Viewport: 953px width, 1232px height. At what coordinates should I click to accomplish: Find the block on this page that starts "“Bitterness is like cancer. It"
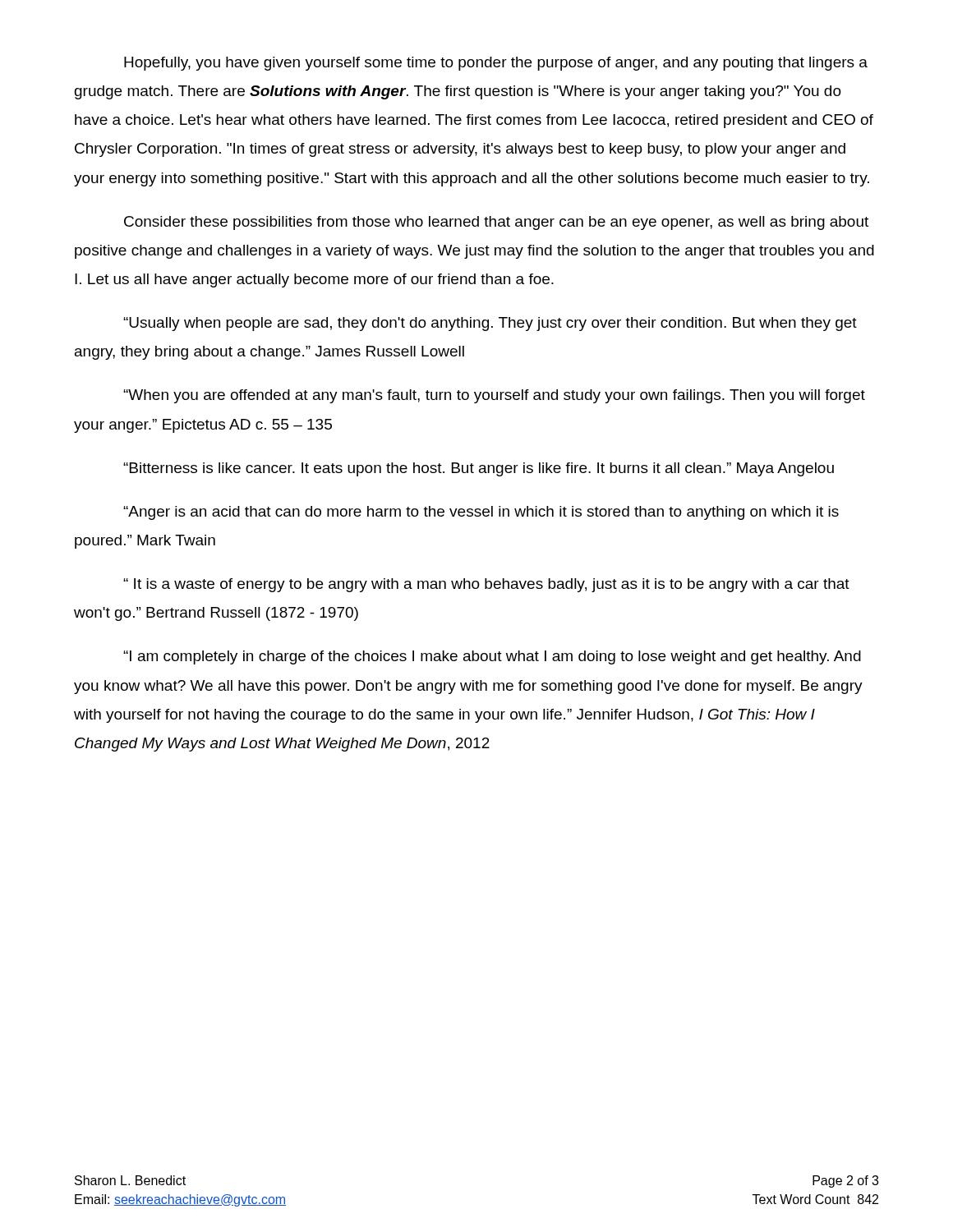tap(476, 468)
